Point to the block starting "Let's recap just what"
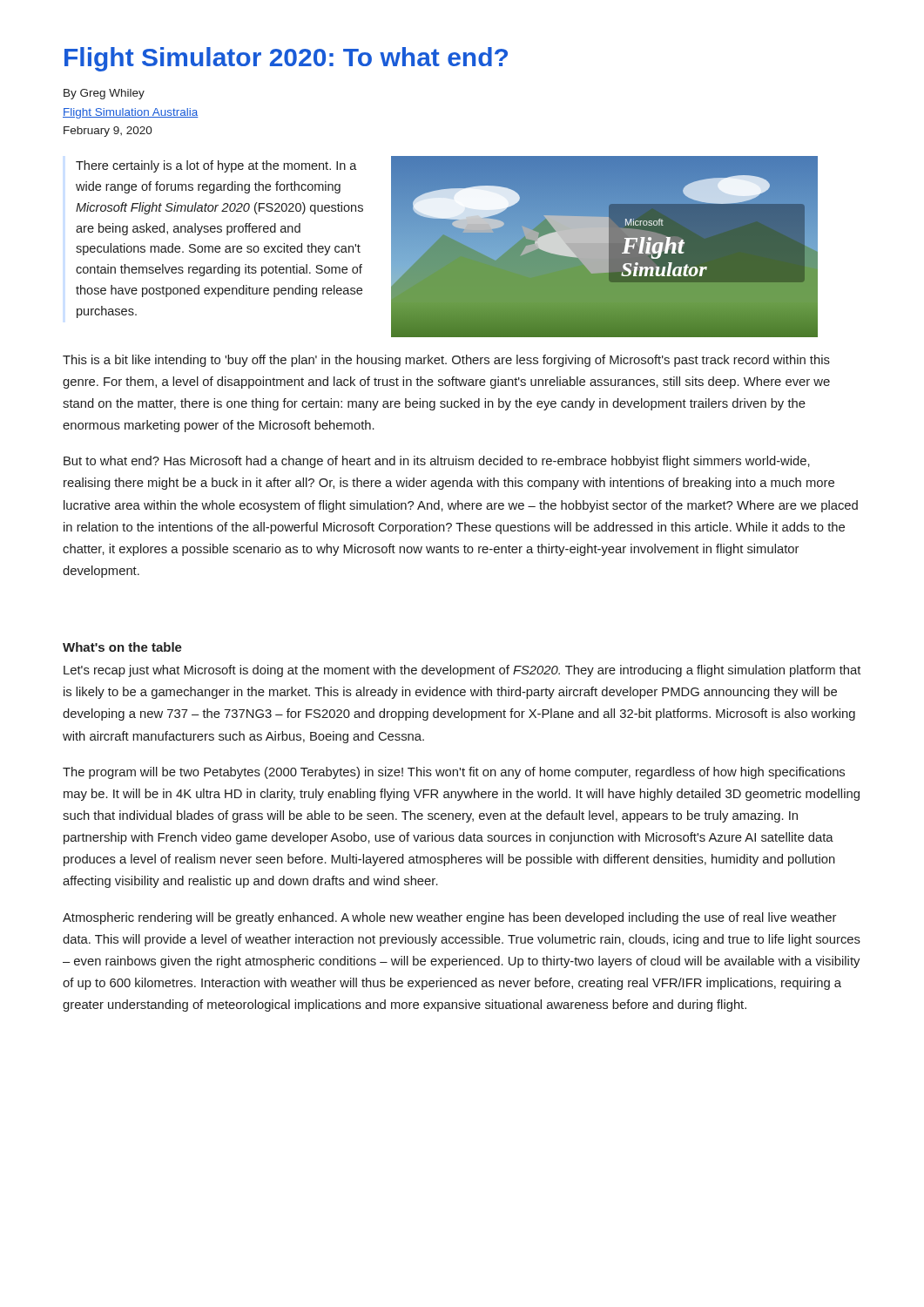The height and width of the screenshot is (1307, 924). tap(462, 703)
